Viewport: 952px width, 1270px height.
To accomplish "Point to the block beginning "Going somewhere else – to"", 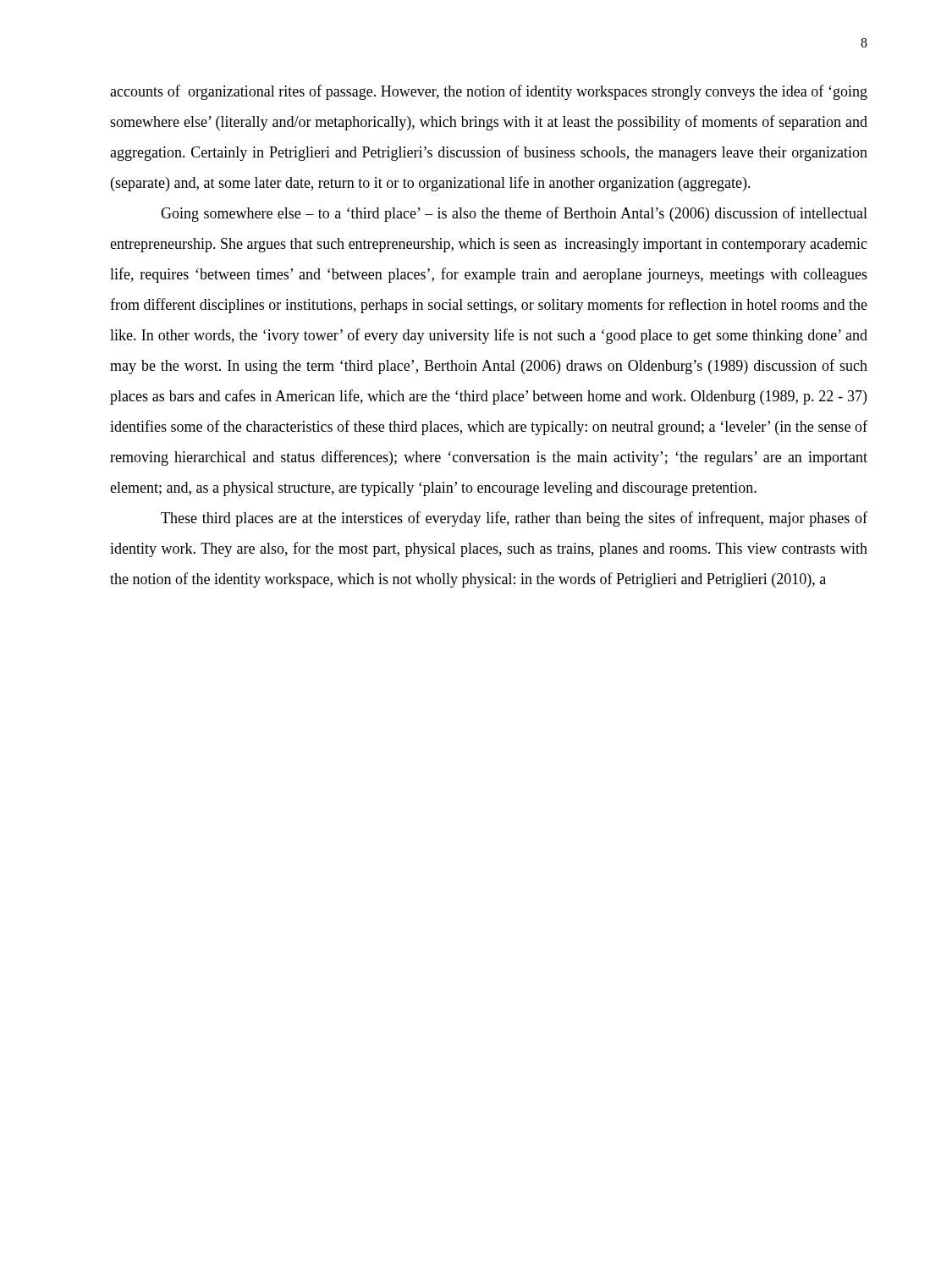I will 489,351.
